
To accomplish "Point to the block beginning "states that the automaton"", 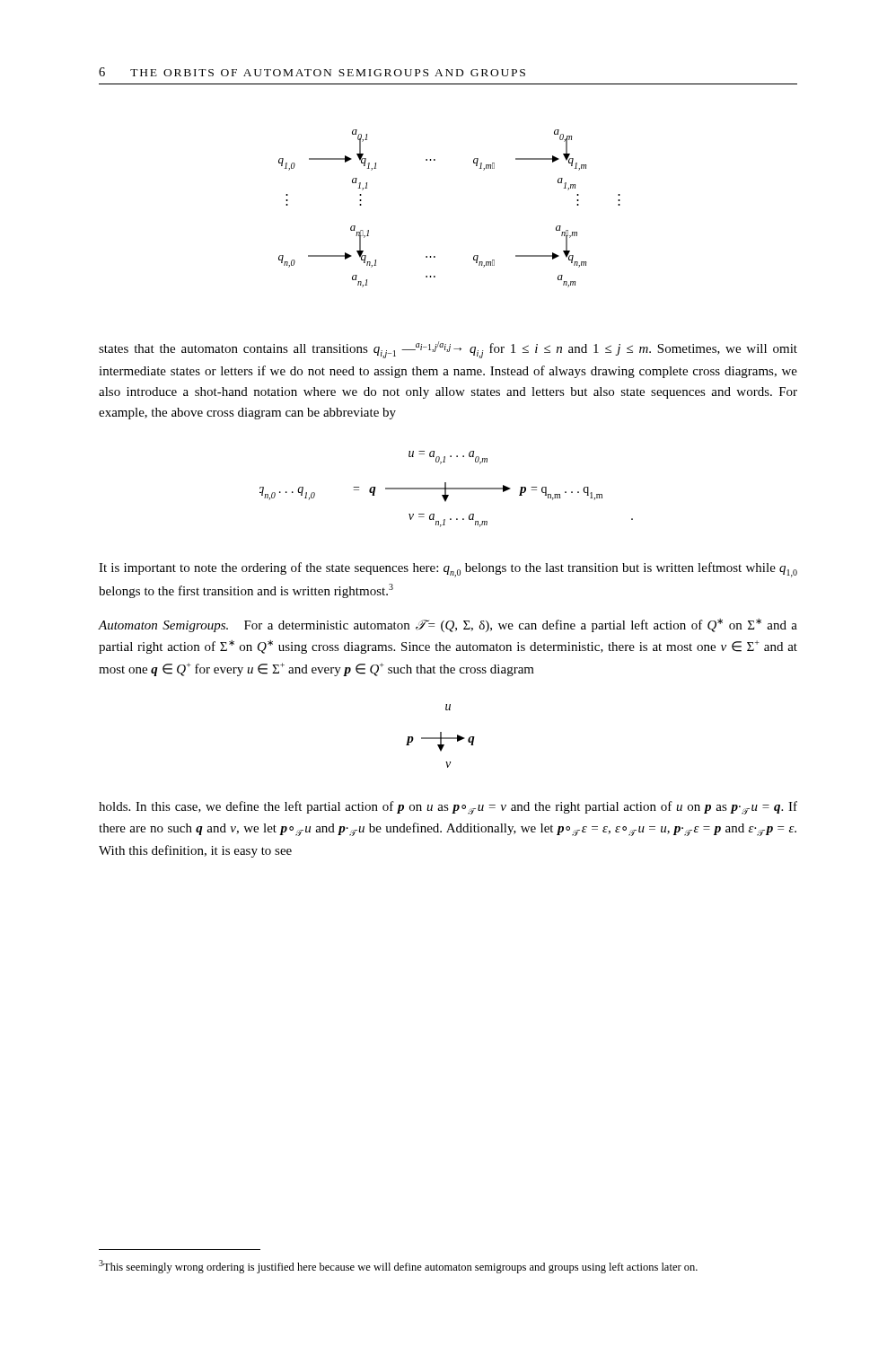I will [x=448, y=379].
